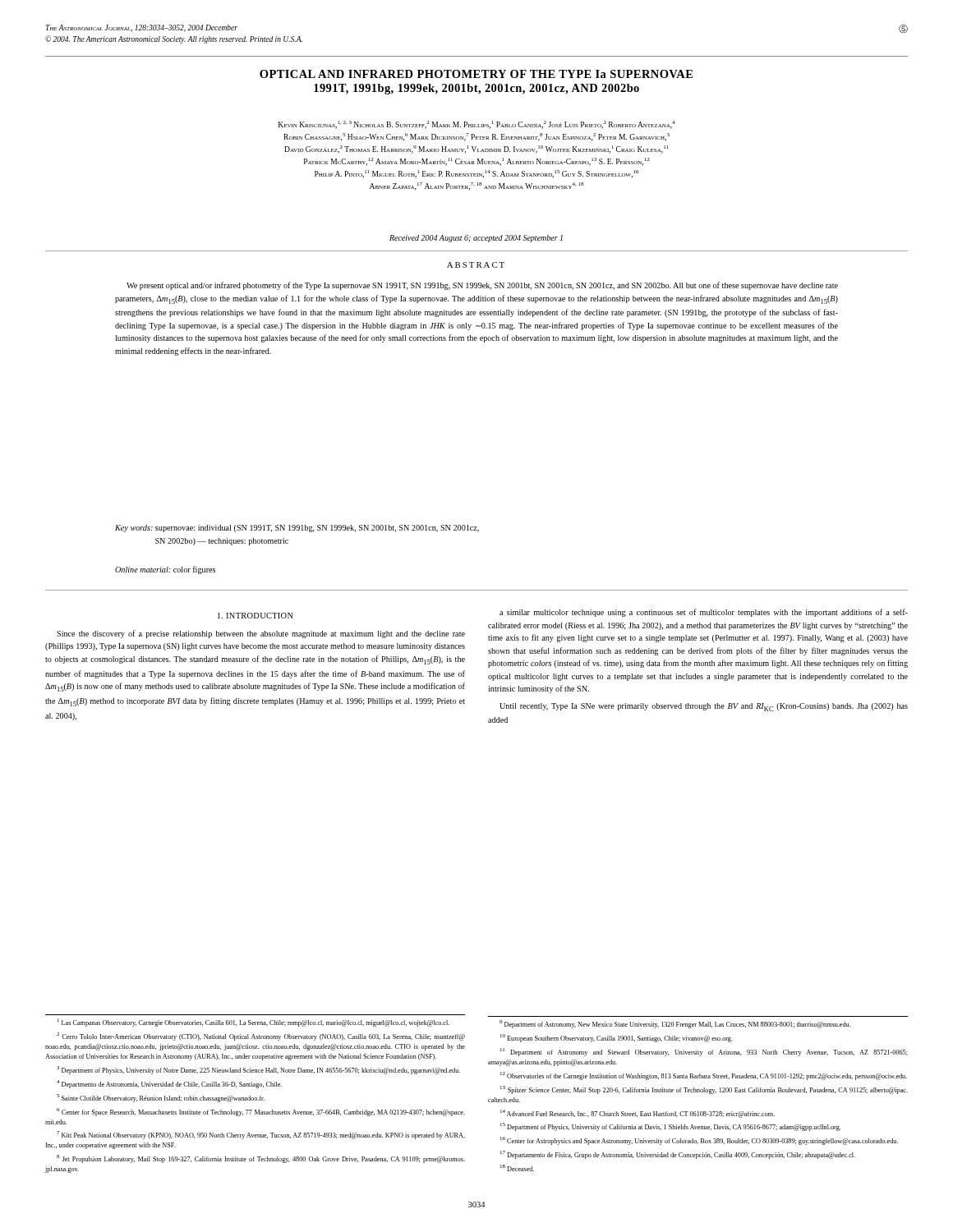Locate the region starting "OPTICAL AND INFRARED PHOTOMETRY OF THE TYPE Ia"
This screenshot has width=953, height=1232.
coord(476,81)
